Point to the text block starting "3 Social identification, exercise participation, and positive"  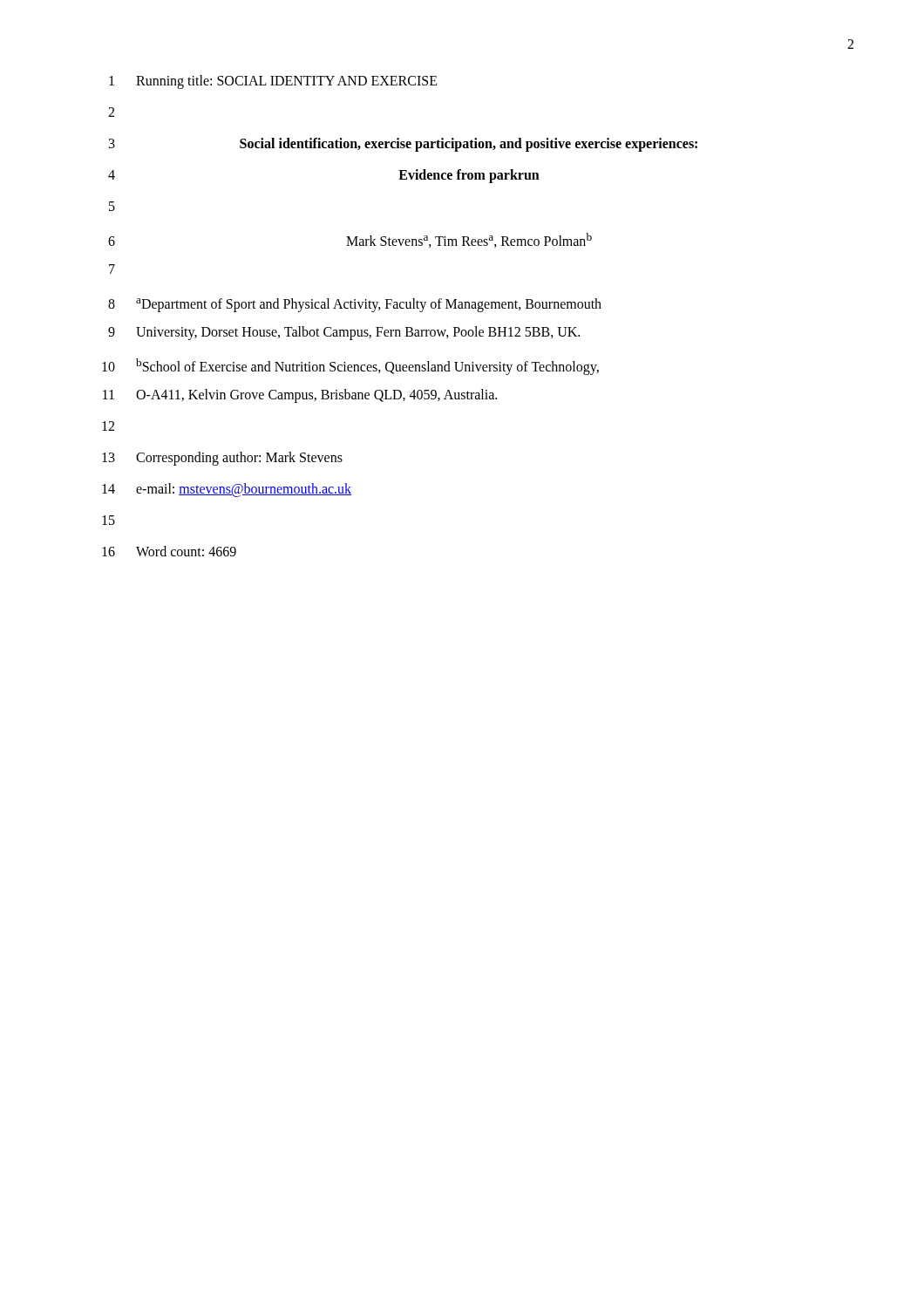click(x=445, y=144)
